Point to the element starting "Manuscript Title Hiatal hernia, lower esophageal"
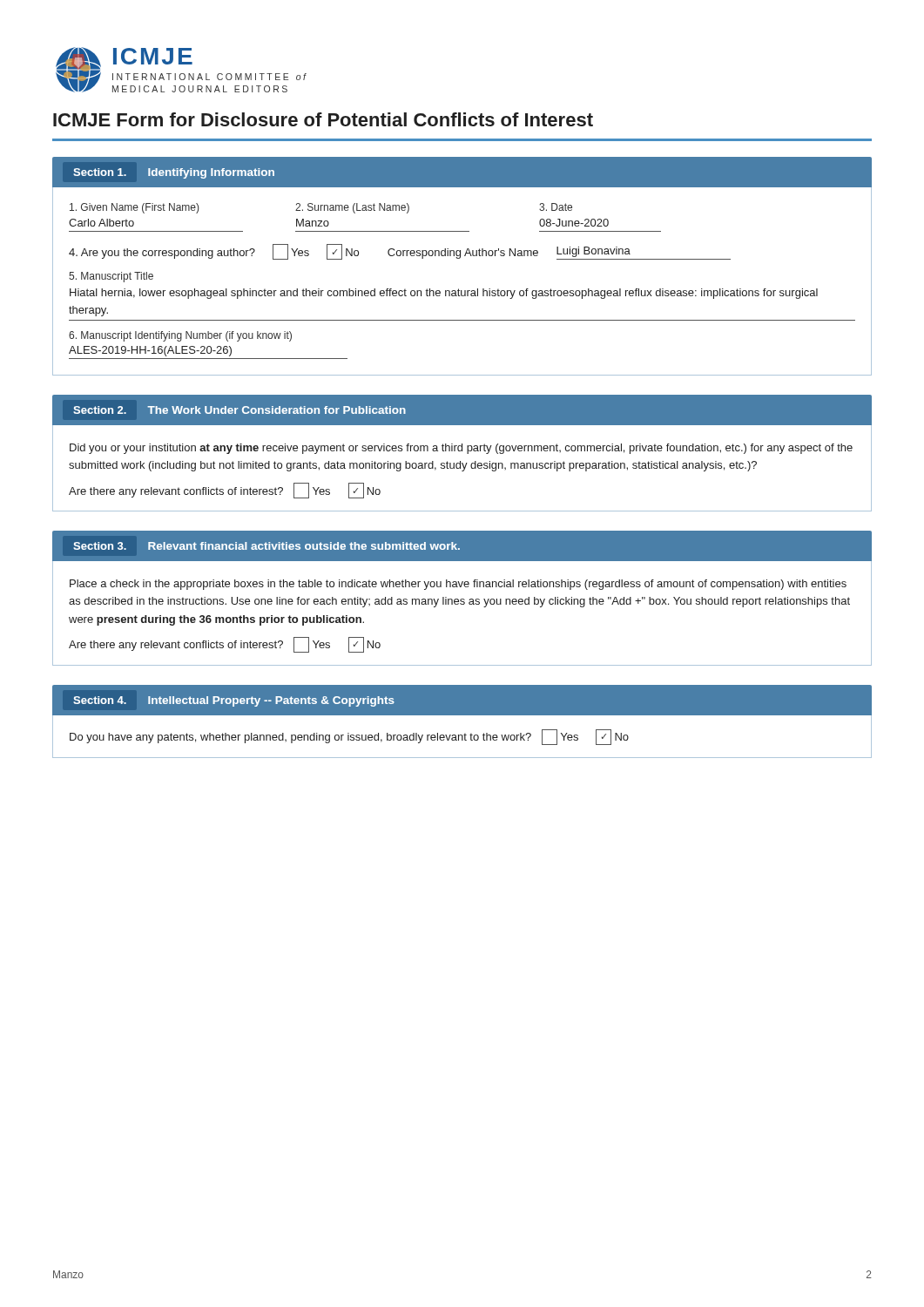 pos(462,295)
